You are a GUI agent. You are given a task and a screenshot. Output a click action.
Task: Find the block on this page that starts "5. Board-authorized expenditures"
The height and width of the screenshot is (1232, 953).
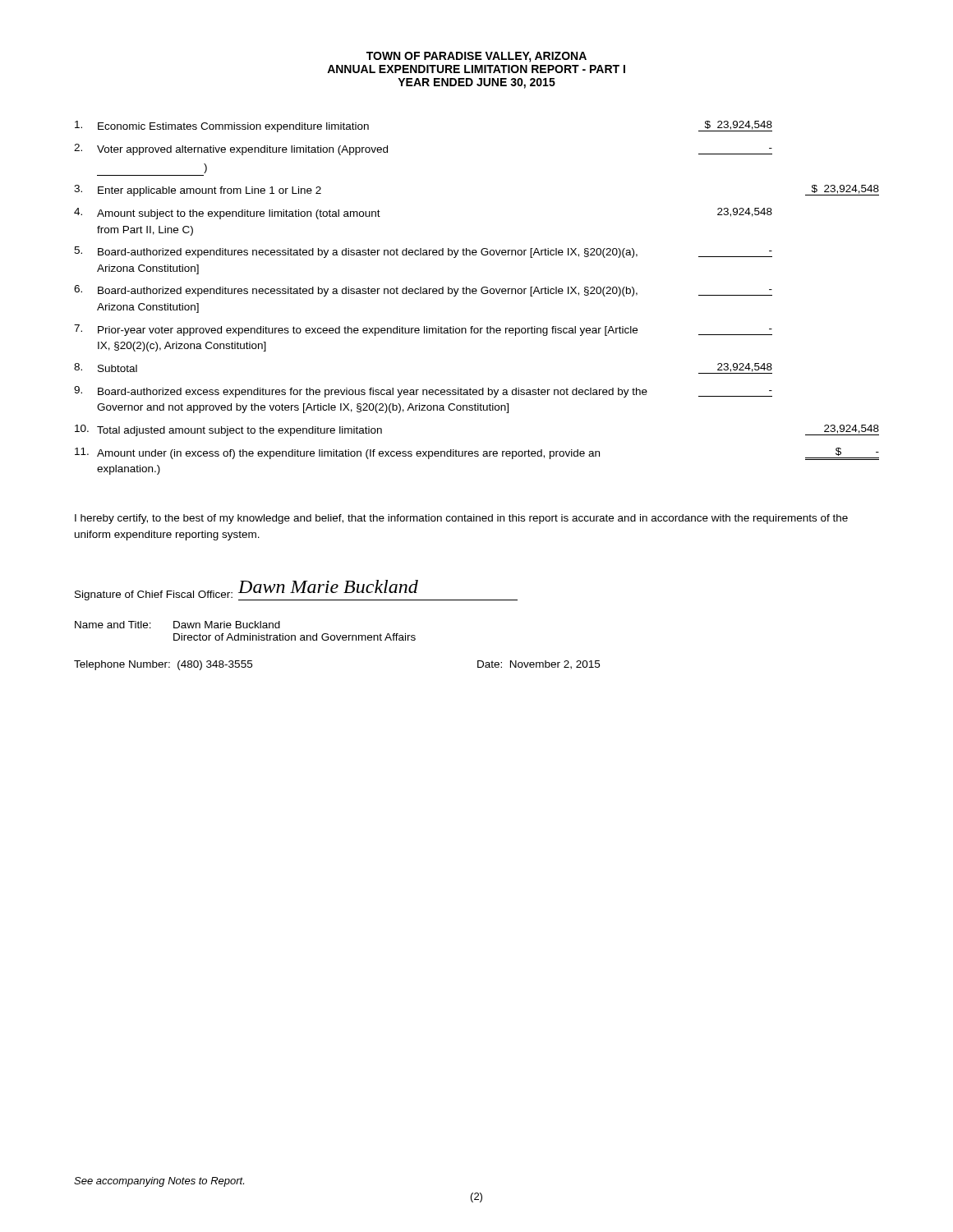(x=427, y=260)
